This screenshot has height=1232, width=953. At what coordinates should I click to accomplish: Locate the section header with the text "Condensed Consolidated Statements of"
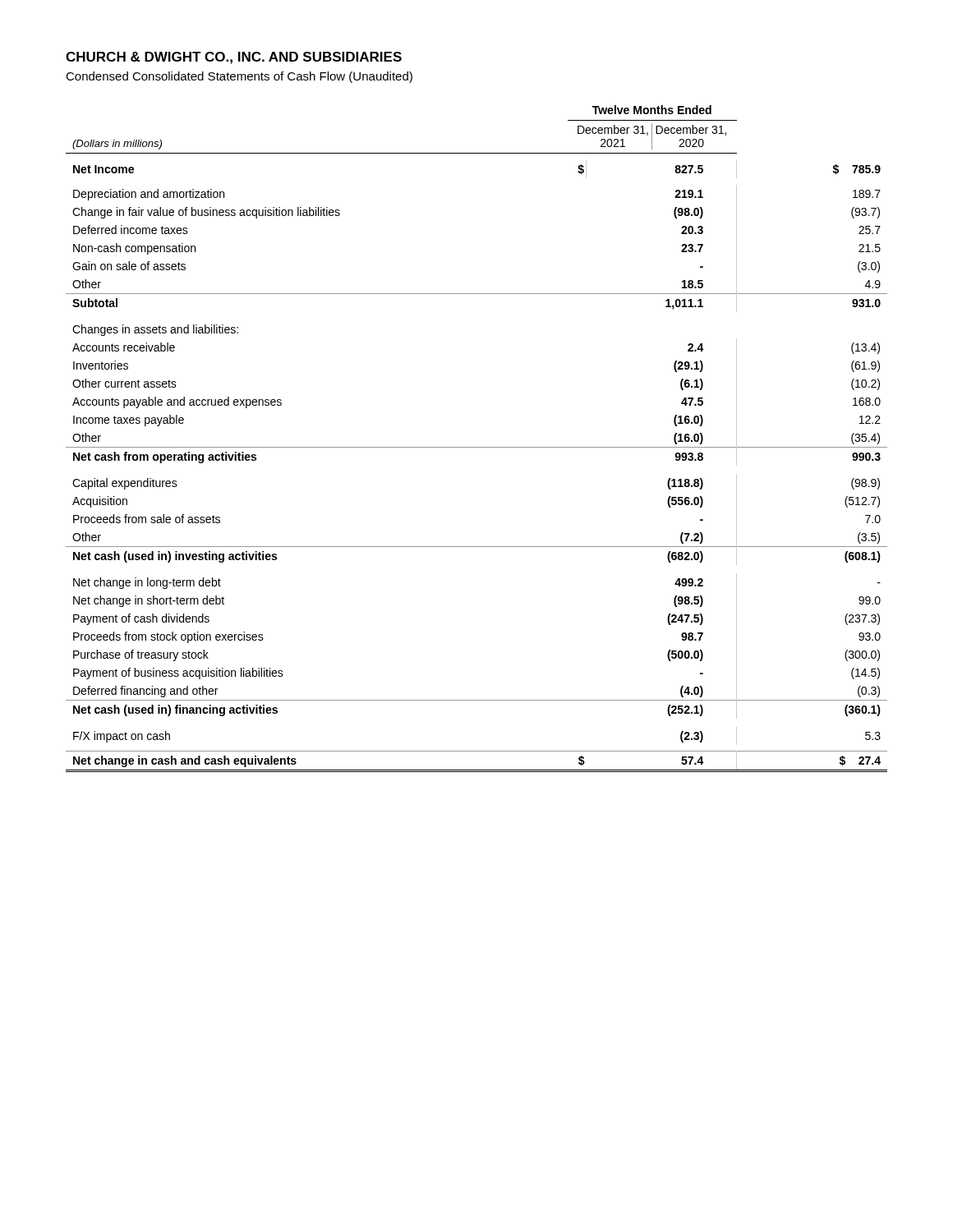(x=239, y=76)
